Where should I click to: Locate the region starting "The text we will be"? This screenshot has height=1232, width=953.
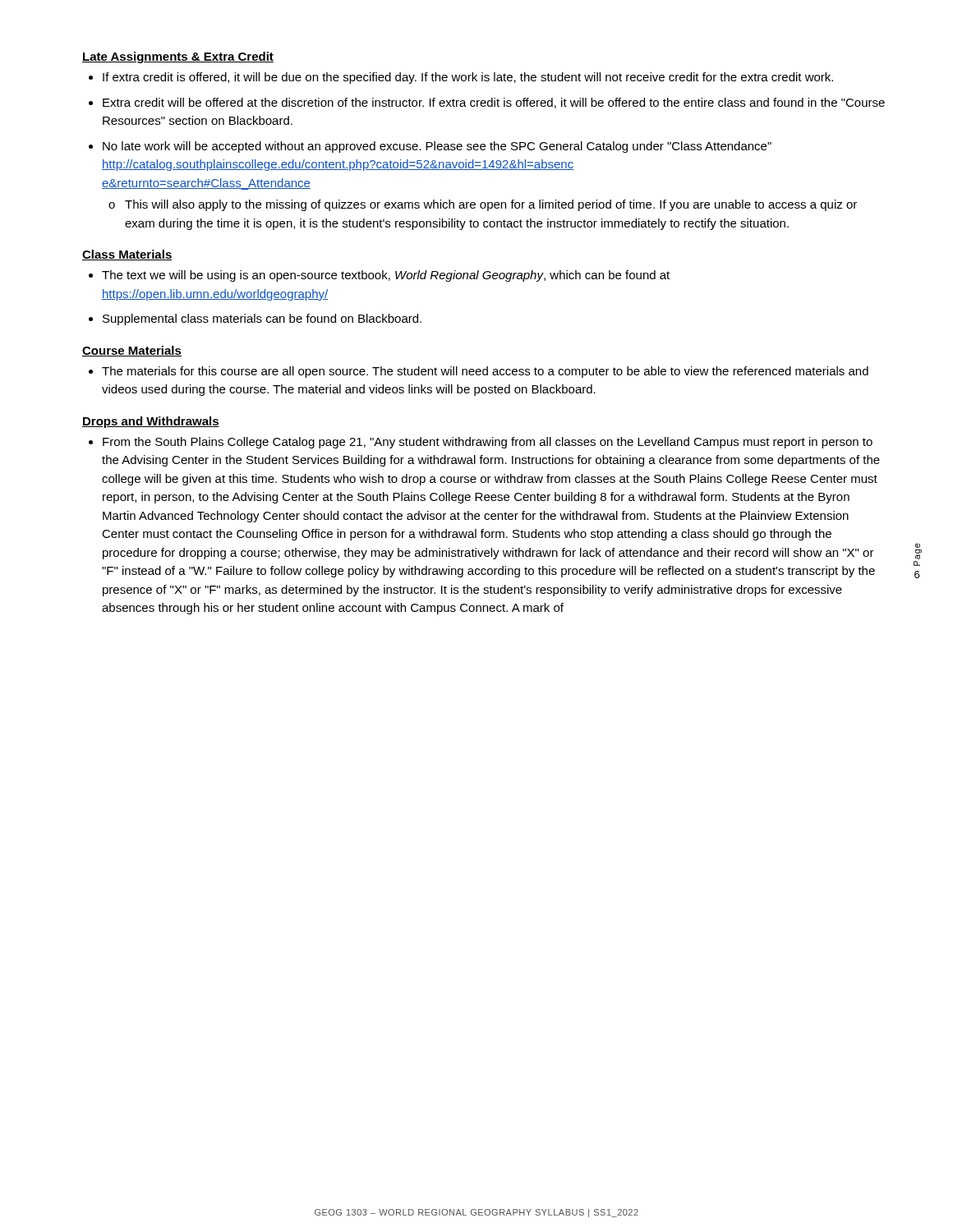386,284
